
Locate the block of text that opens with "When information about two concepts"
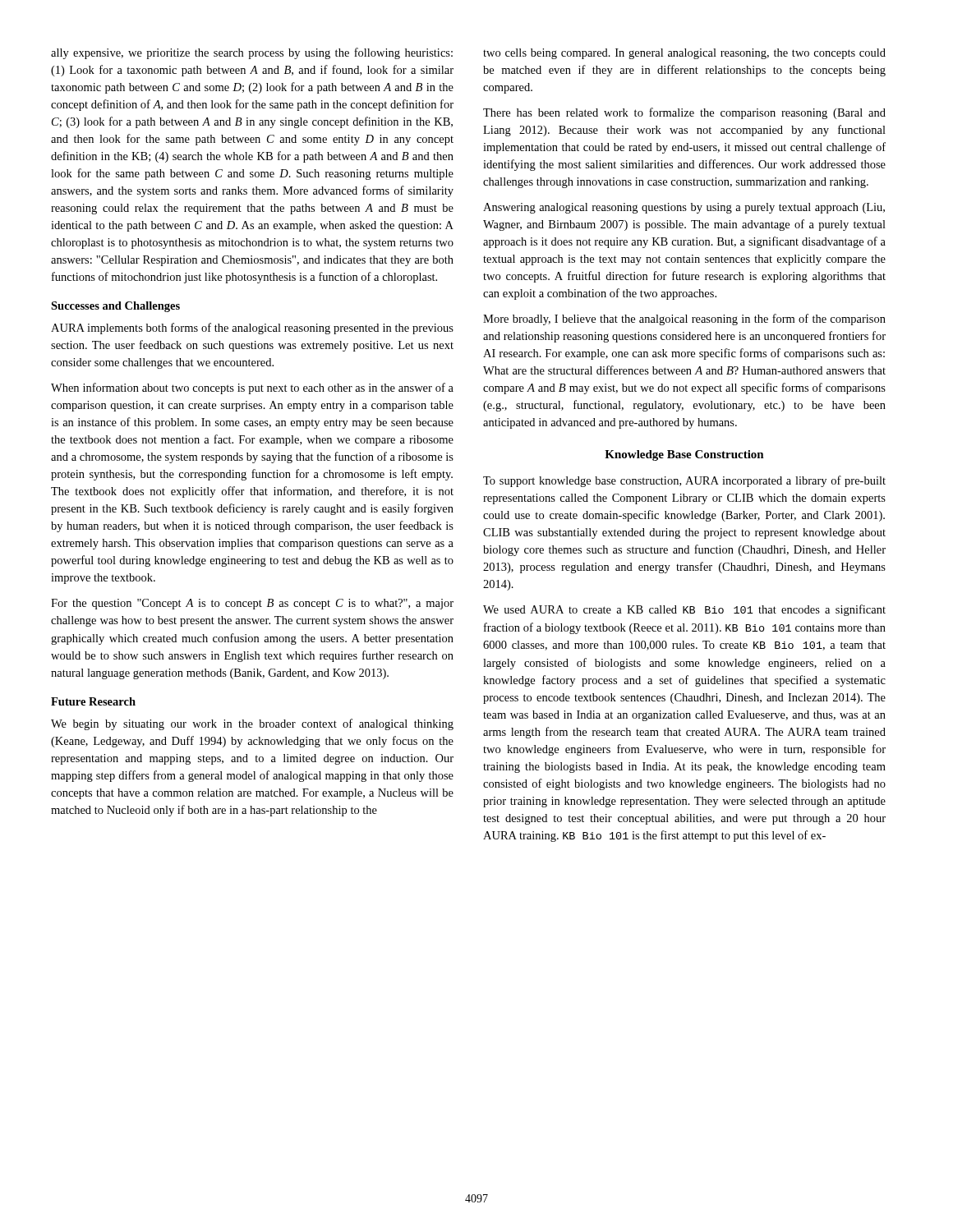coord(252,483)
